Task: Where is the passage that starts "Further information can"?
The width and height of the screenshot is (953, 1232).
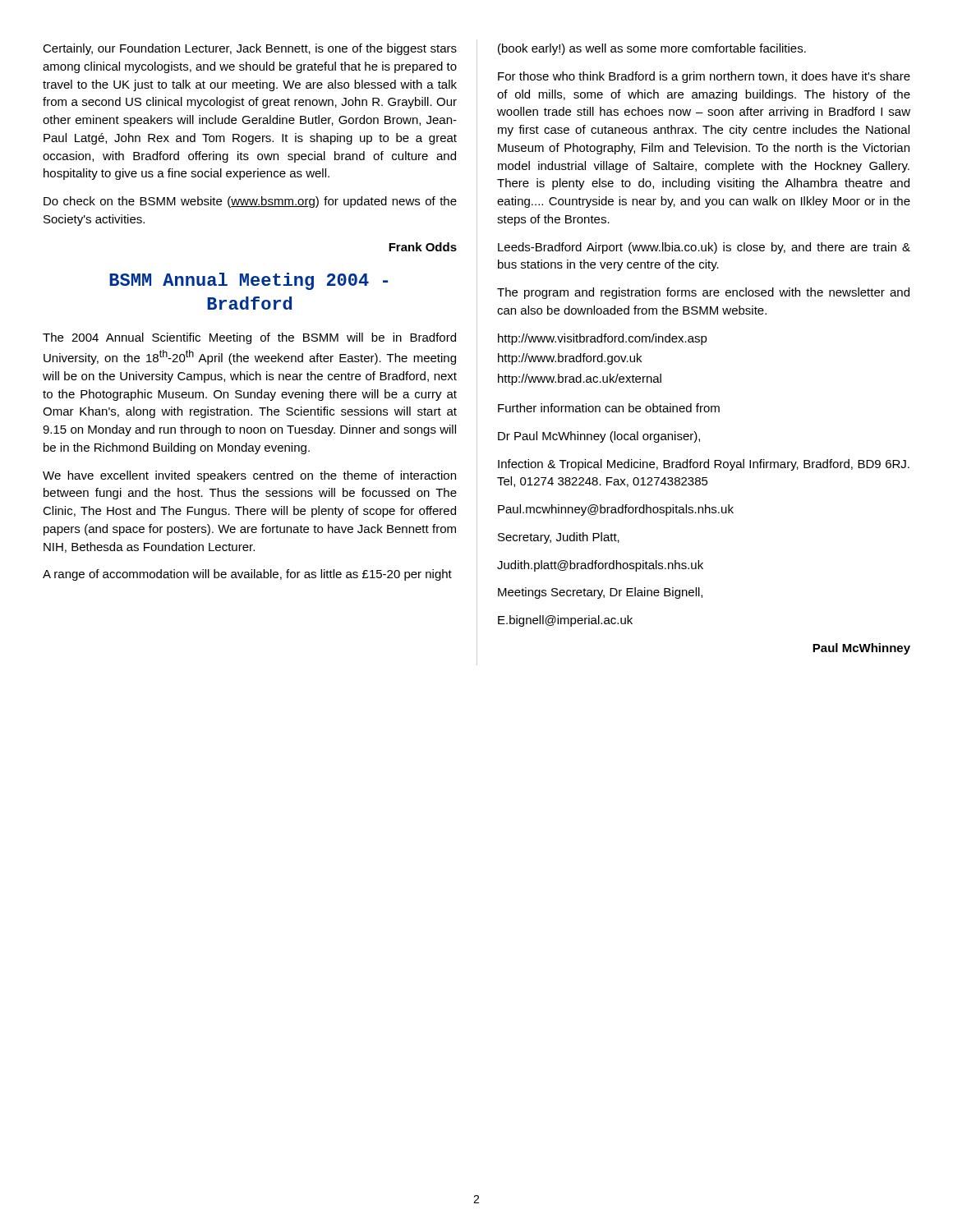Action: pyautogui.click(x=704, y=408)
